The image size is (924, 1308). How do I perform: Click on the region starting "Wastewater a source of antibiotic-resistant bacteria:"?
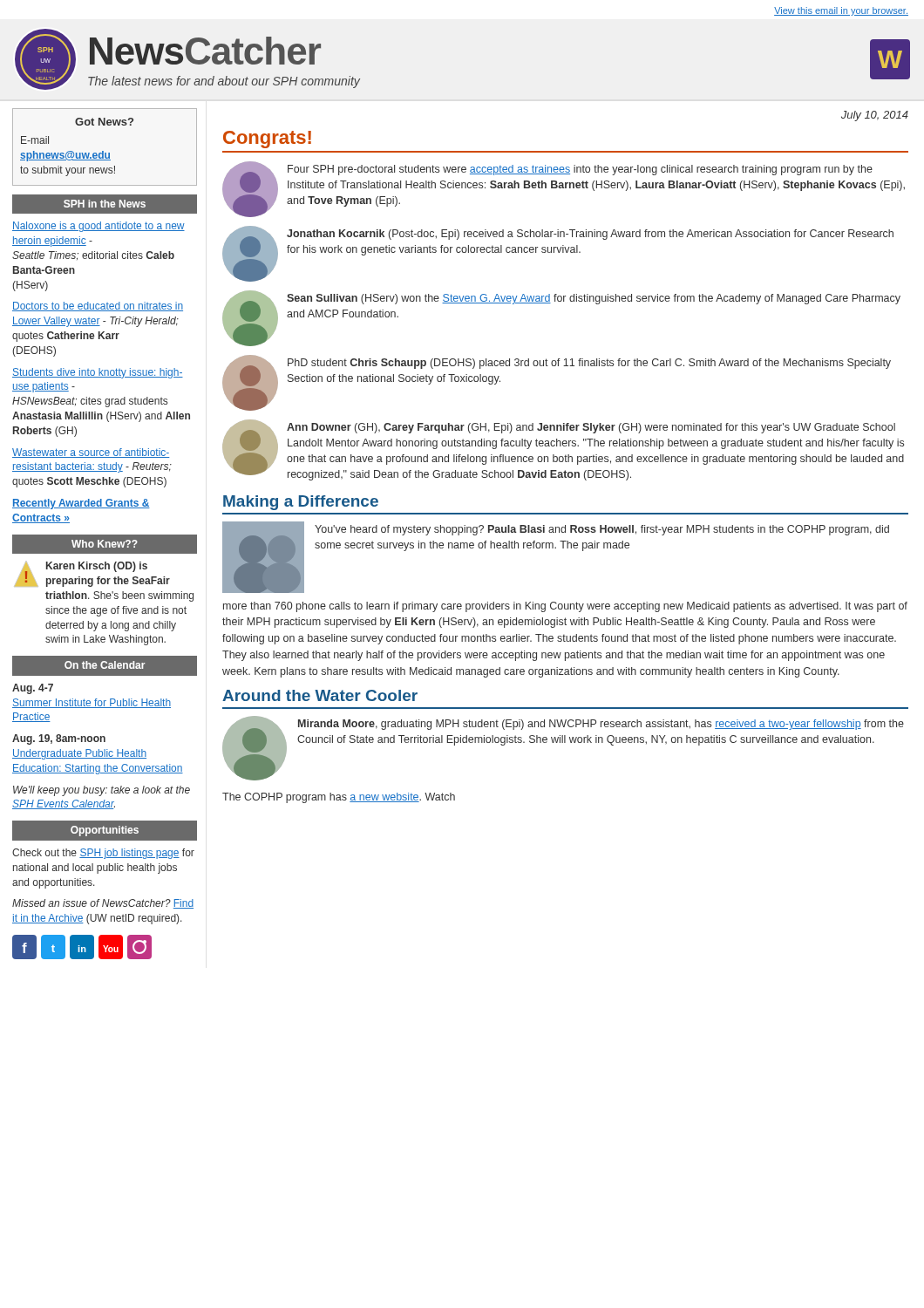(x=92, y=467)
